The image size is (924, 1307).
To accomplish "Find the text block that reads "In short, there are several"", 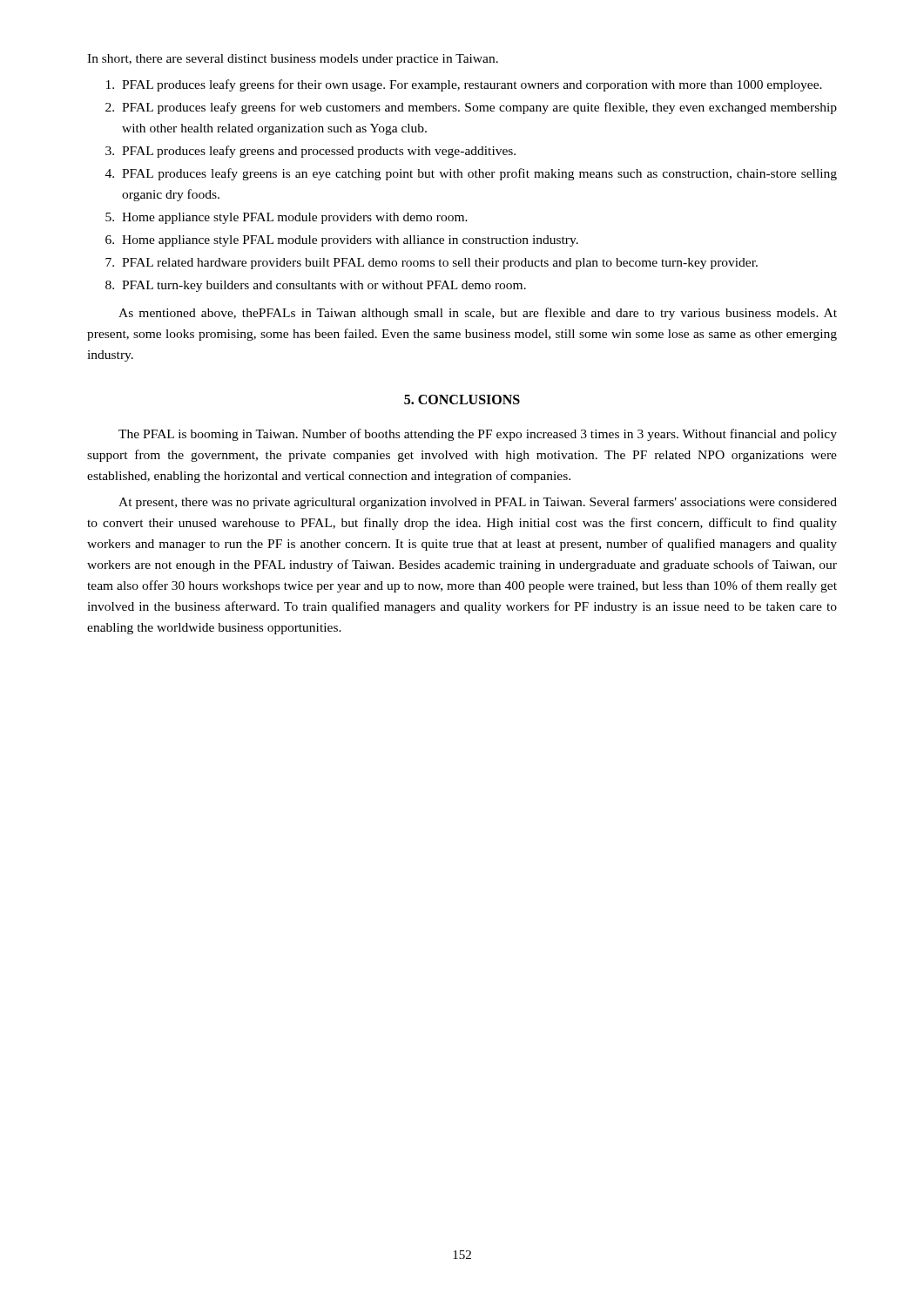I will click(293, 58).
